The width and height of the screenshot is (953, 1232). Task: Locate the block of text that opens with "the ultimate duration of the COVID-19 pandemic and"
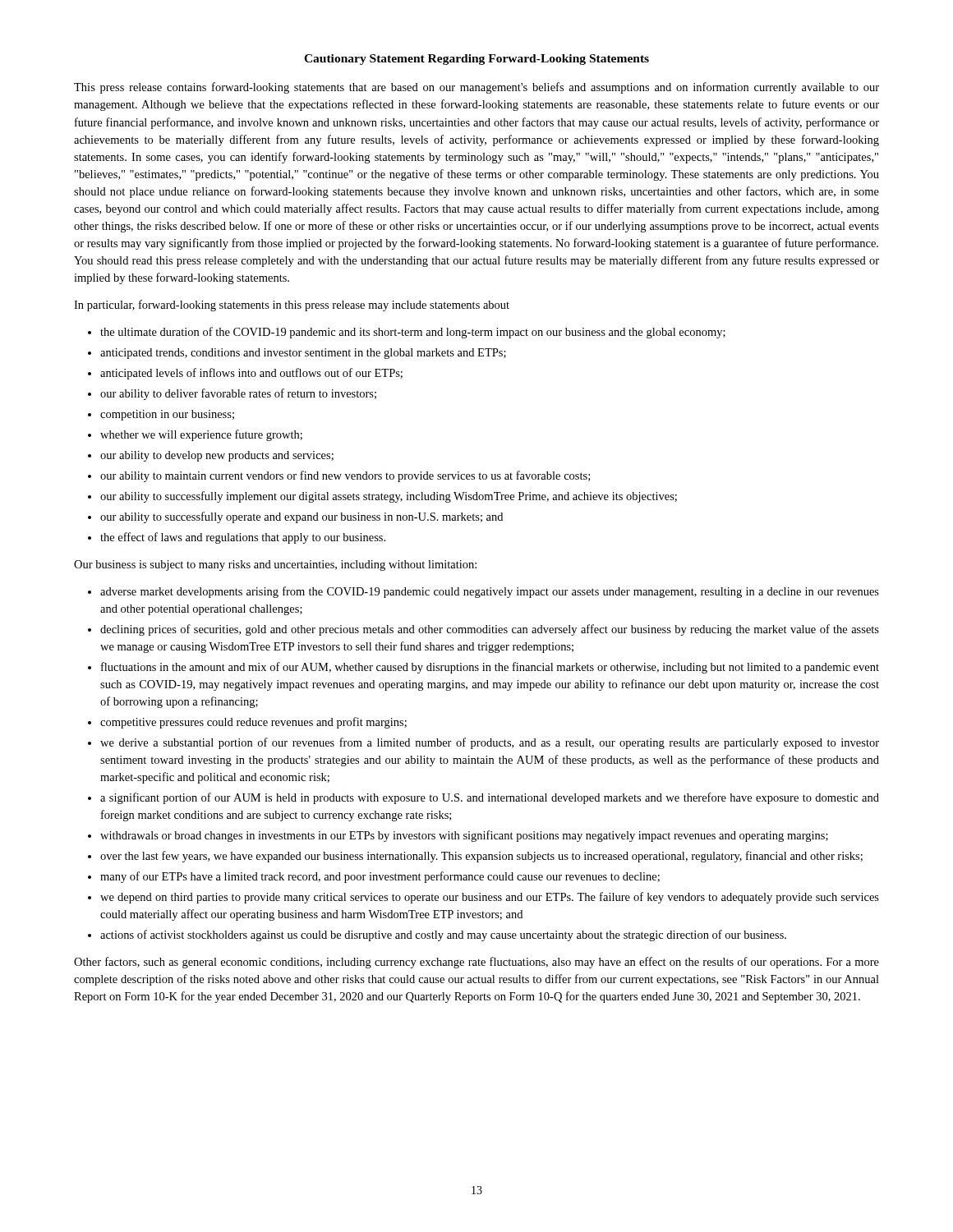pyautogui.click(x=413, y=332)
